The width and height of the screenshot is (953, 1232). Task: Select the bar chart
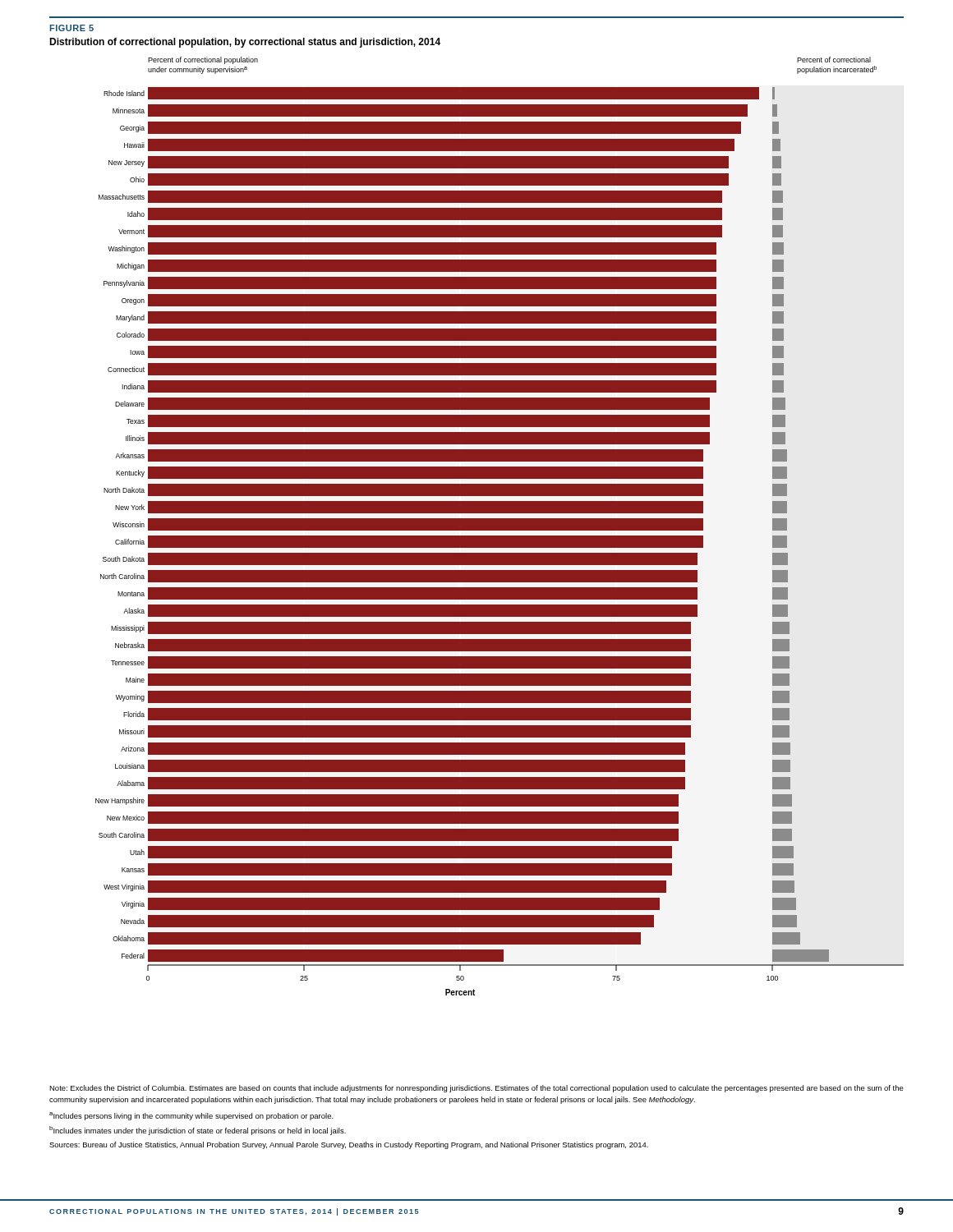click(x=476, y=560)
